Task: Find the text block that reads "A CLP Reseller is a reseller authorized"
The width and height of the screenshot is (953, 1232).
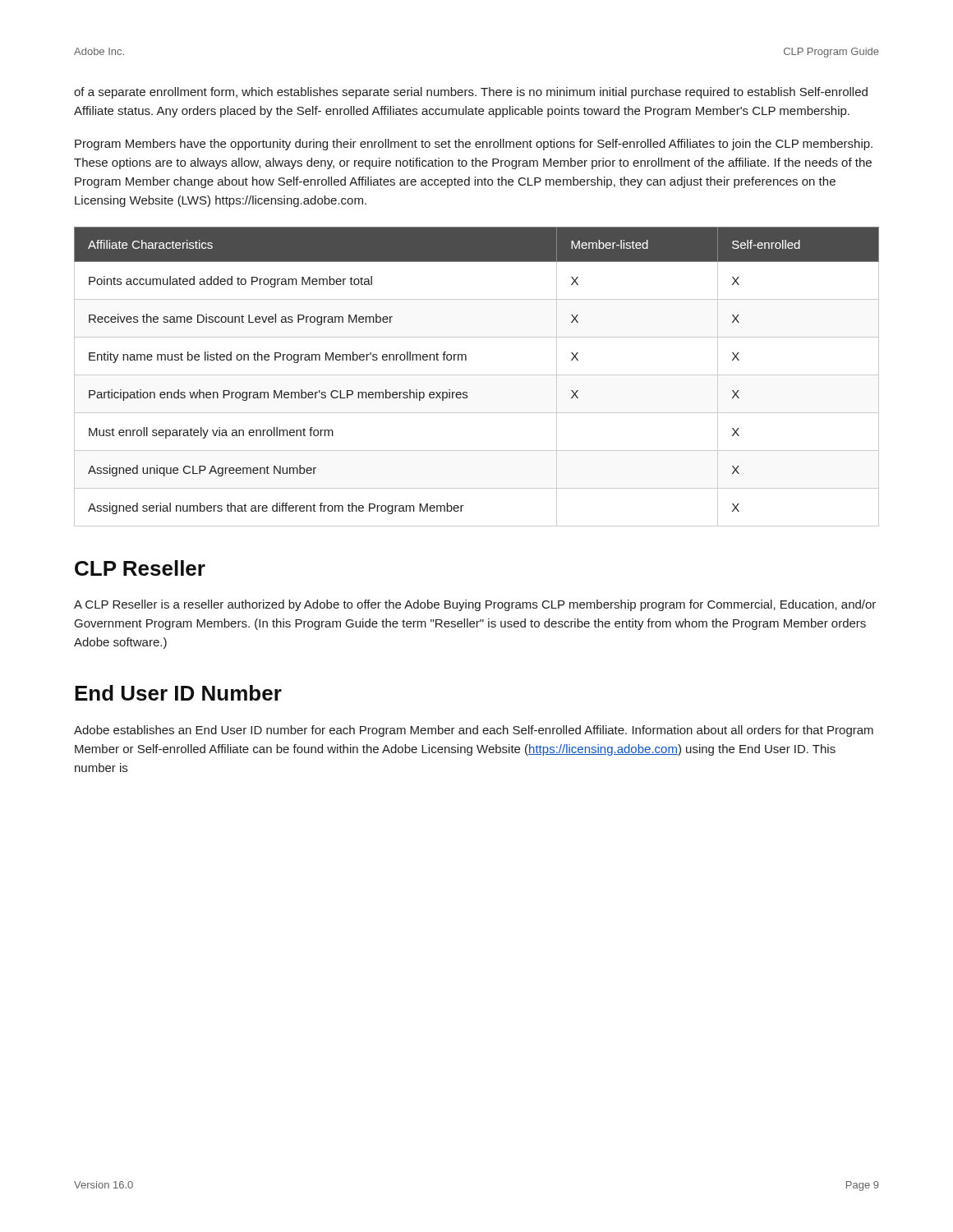Action: tap(475, 623)
